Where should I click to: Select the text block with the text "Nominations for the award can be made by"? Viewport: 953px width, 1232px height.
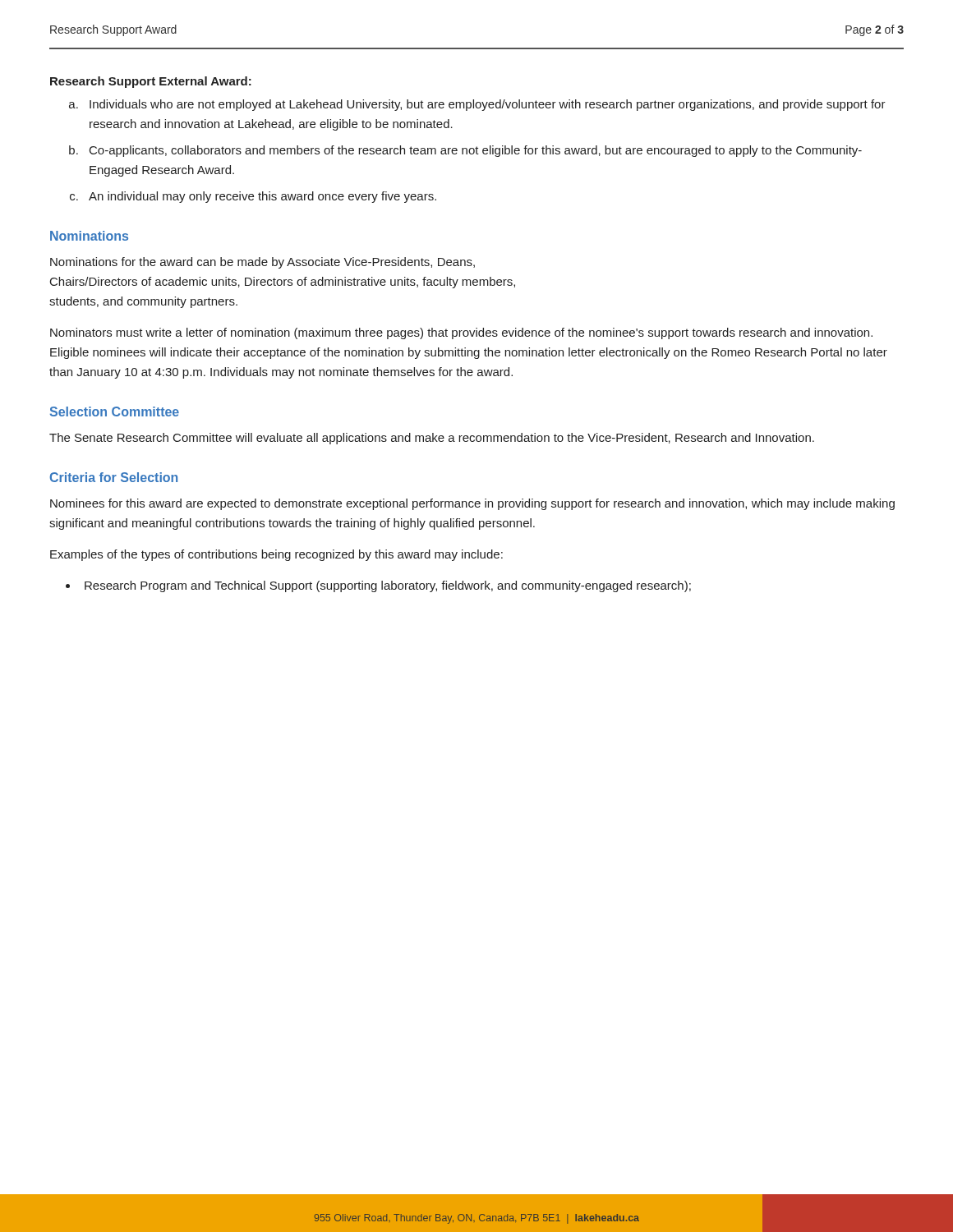[x=283, y=281]
